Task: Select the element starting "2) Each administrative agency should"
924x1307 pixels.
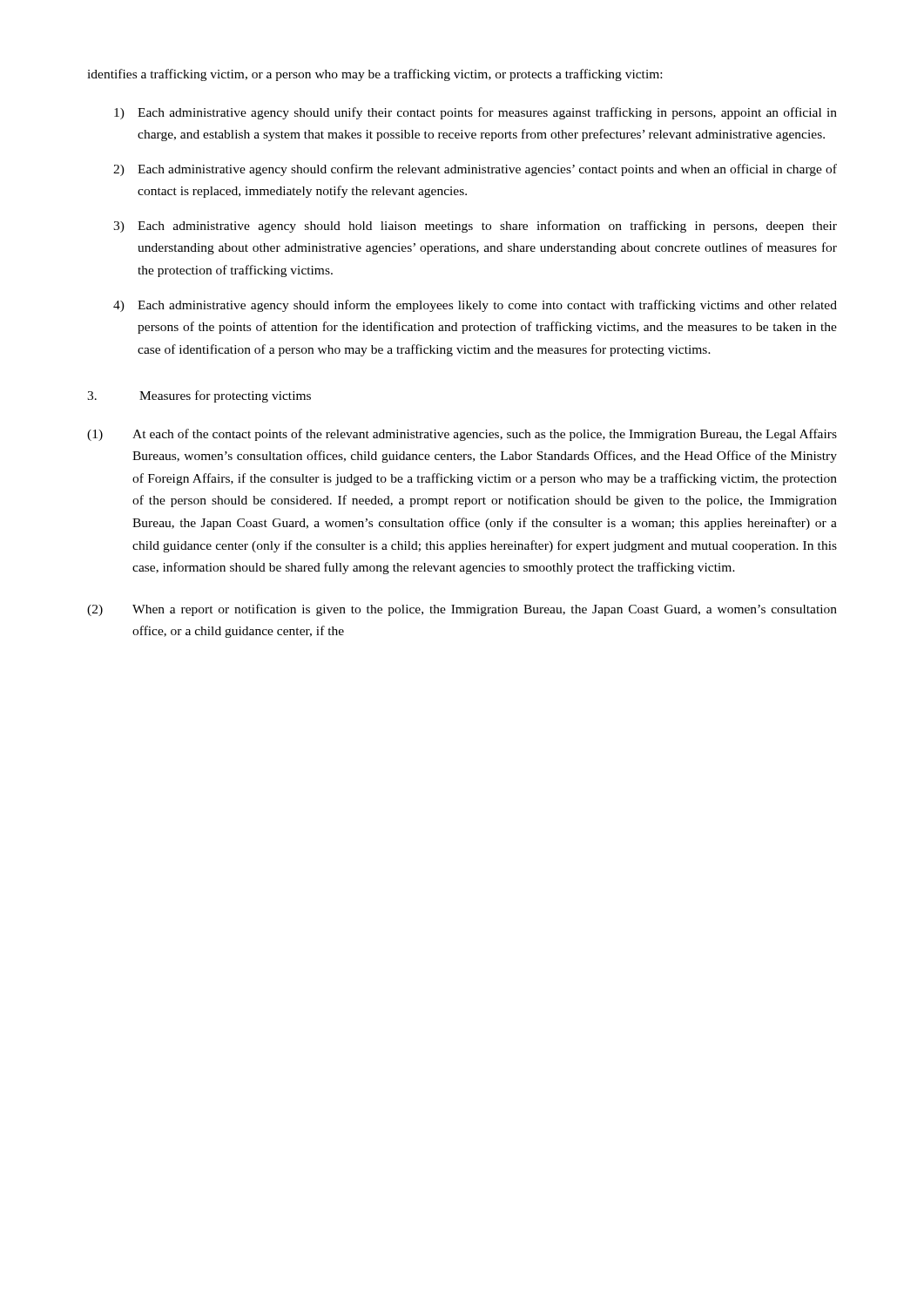Action: pyautogui.click(x=475, y=180)
